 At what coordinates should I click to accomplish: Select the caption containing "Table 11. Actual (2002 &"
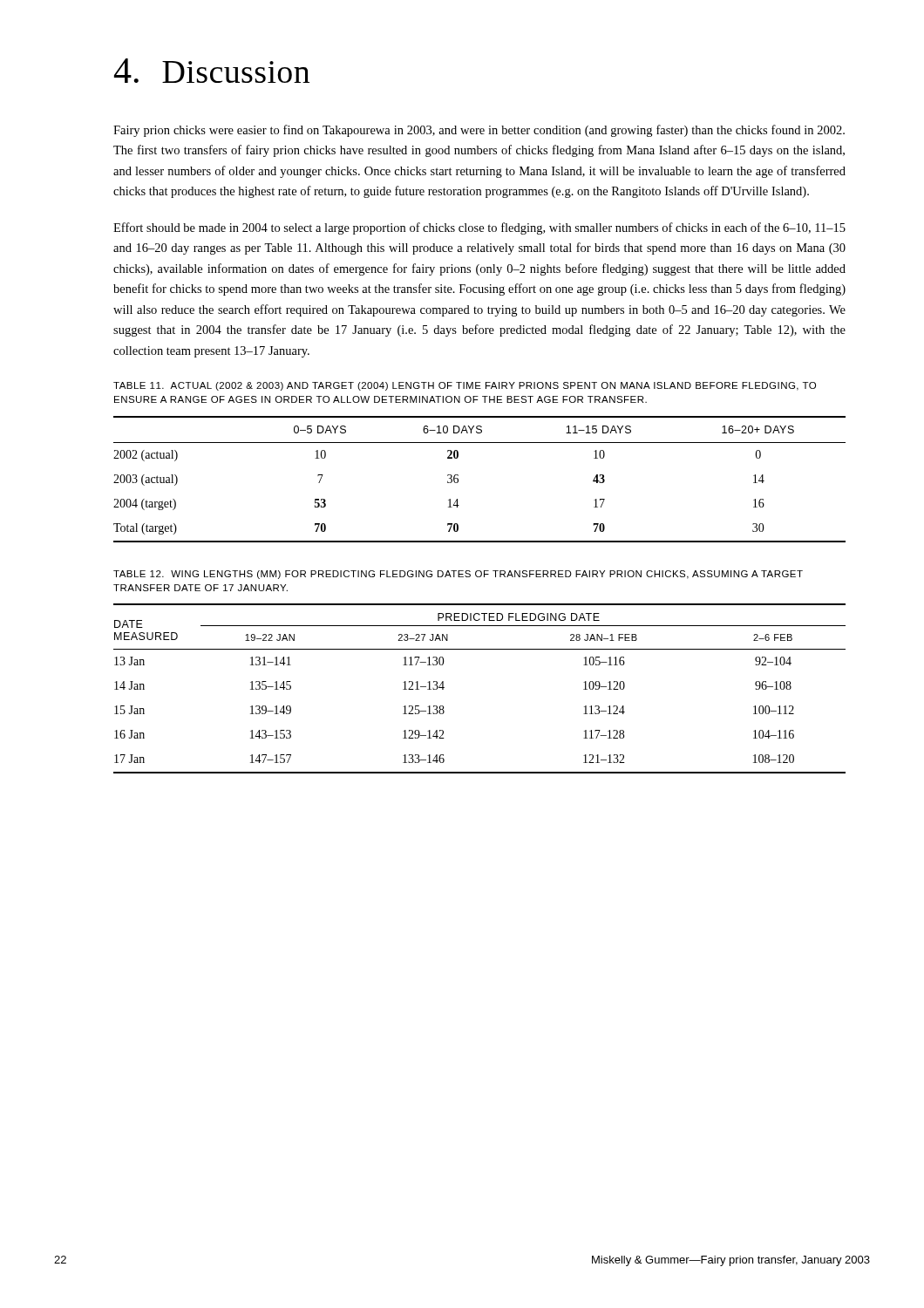coord(465,393)
